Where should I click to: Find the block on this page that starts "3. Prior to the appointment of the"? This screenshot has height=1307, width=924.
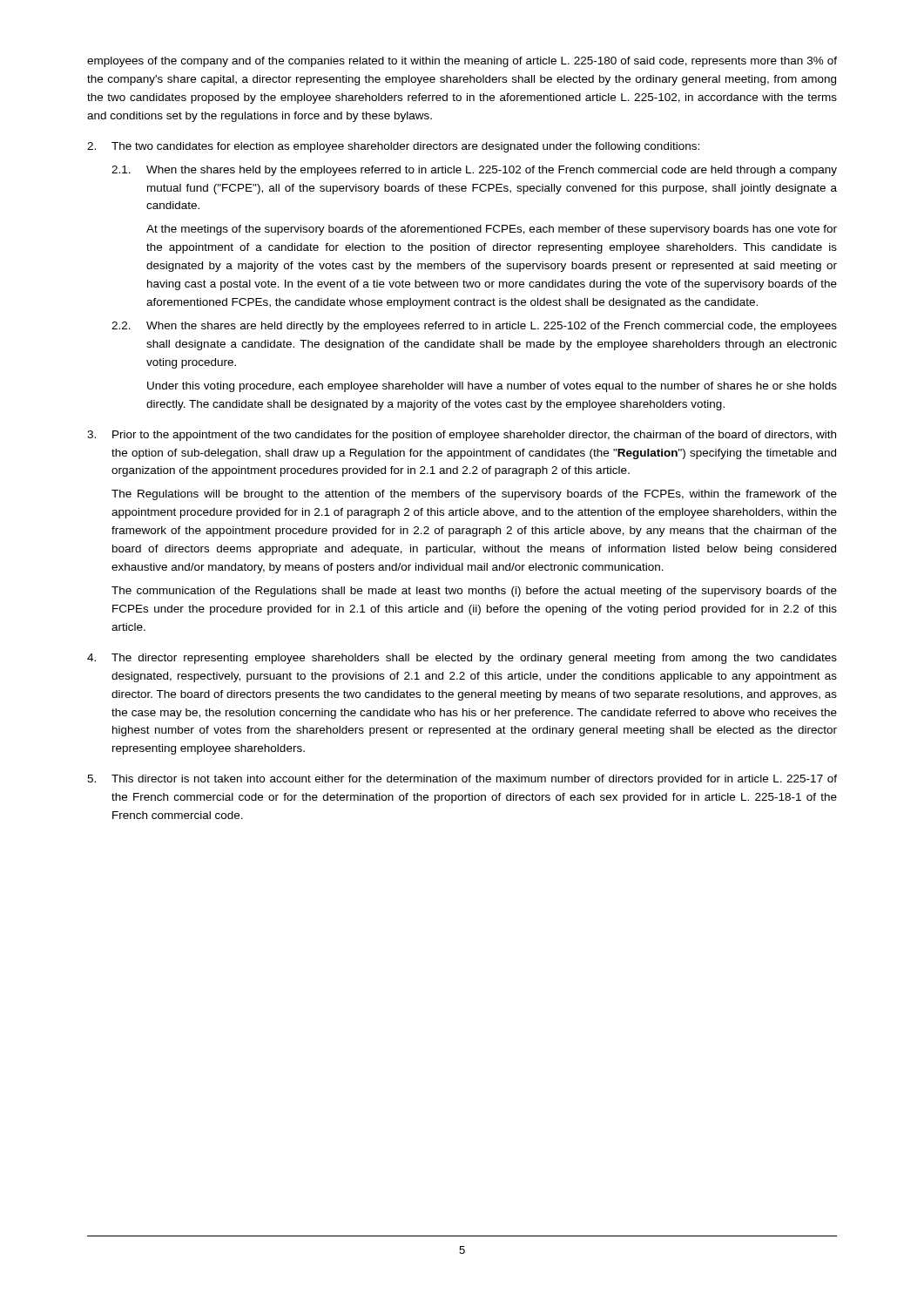pyautogui.click(x=462, y=453)
